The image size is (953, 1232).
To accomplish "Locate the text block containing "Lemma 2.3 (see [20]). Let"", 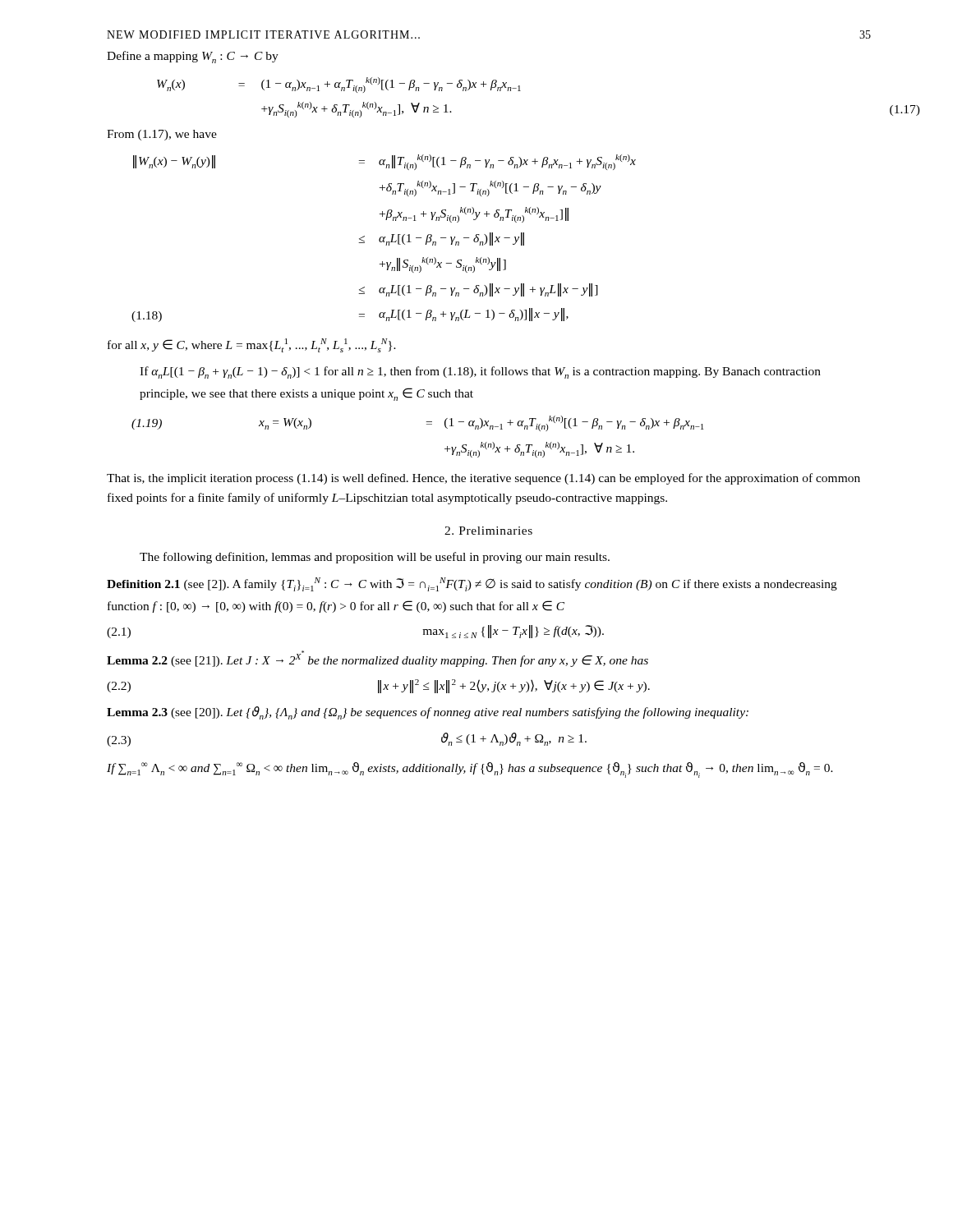I will click(428, 713).
